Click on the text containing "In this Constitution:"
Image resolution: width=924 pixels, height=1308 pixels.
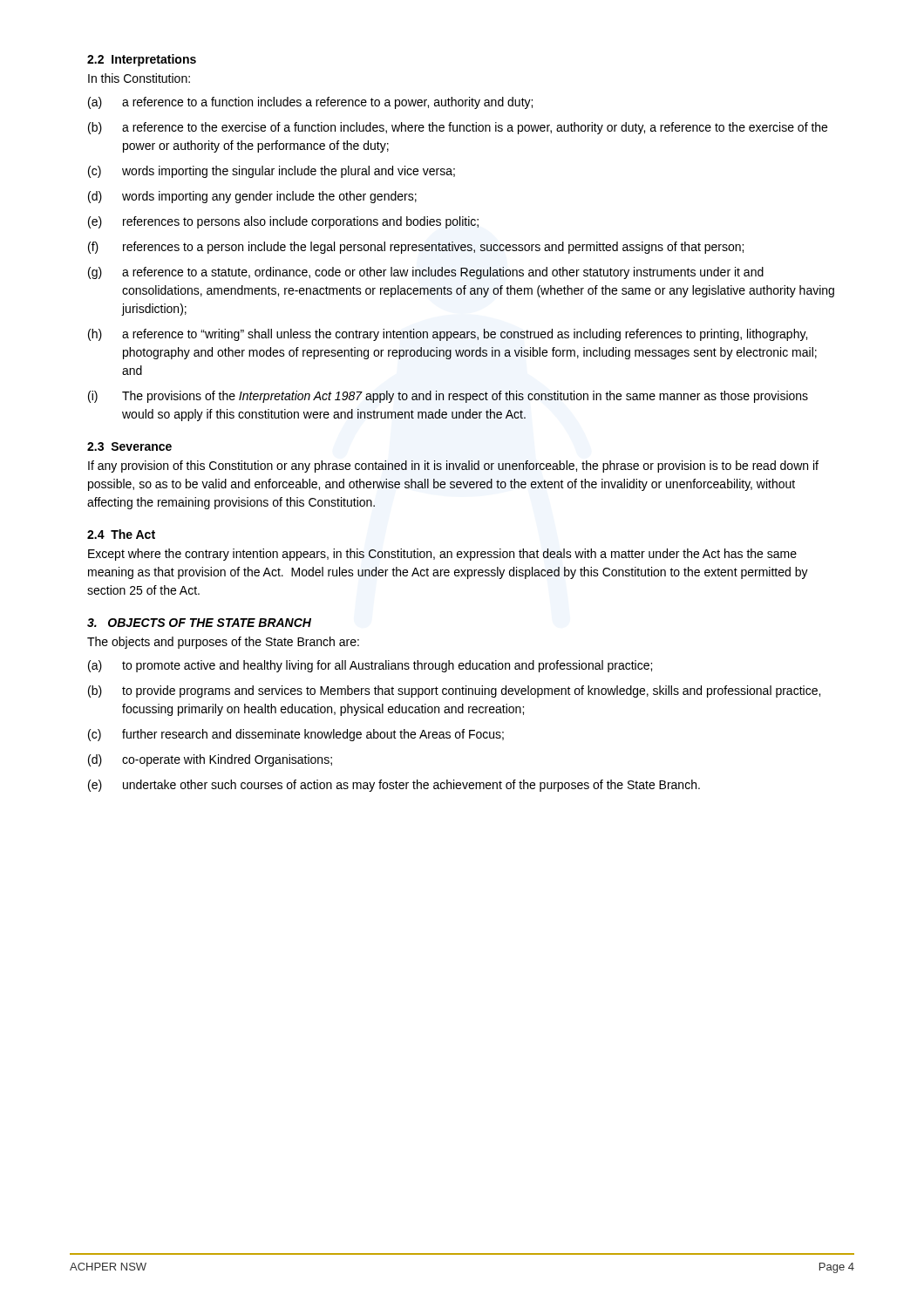tap(139, 78)
